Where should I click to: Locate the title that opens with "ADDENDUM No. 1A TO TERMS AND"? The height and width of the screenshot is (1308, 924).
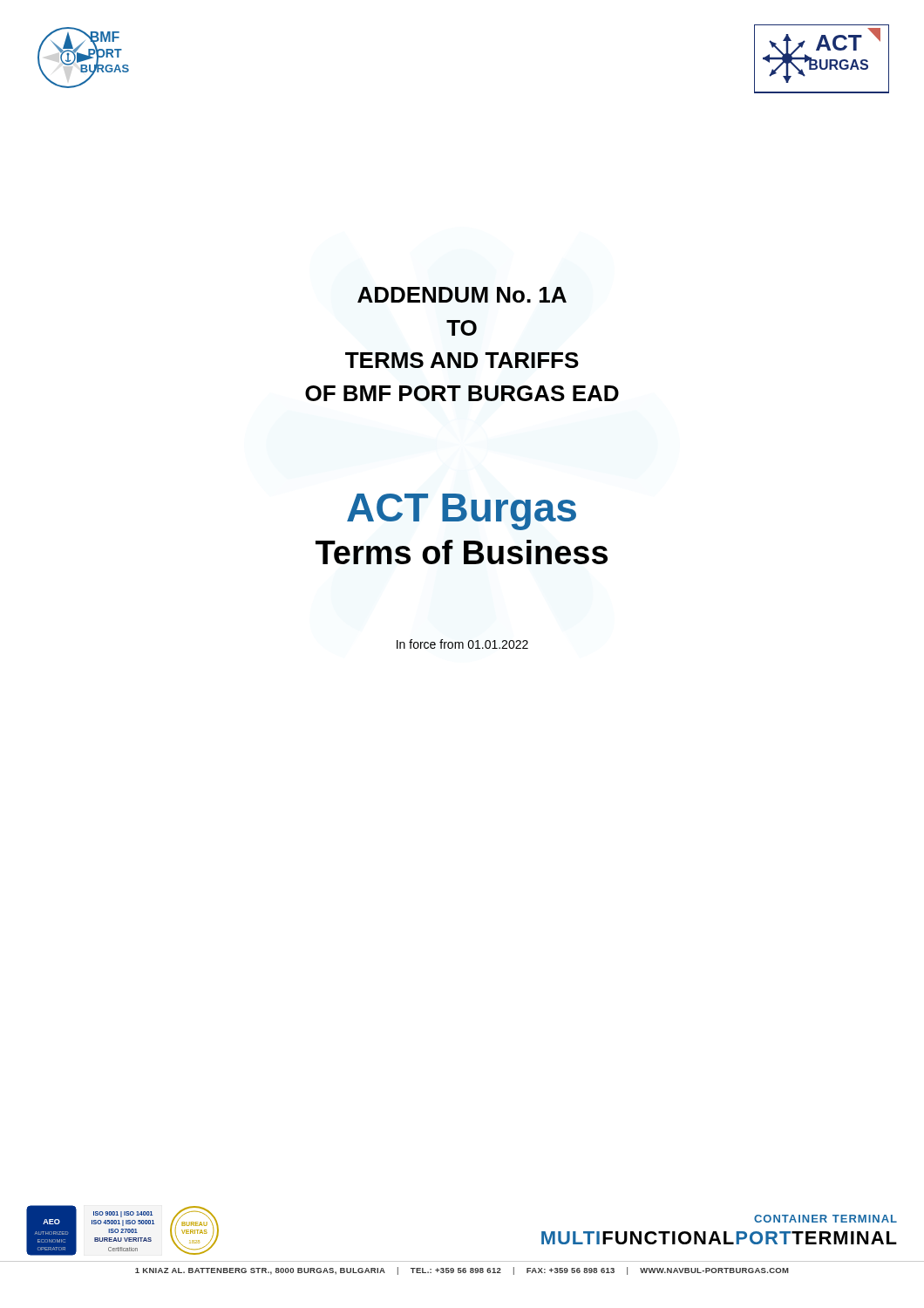[462, 345]
